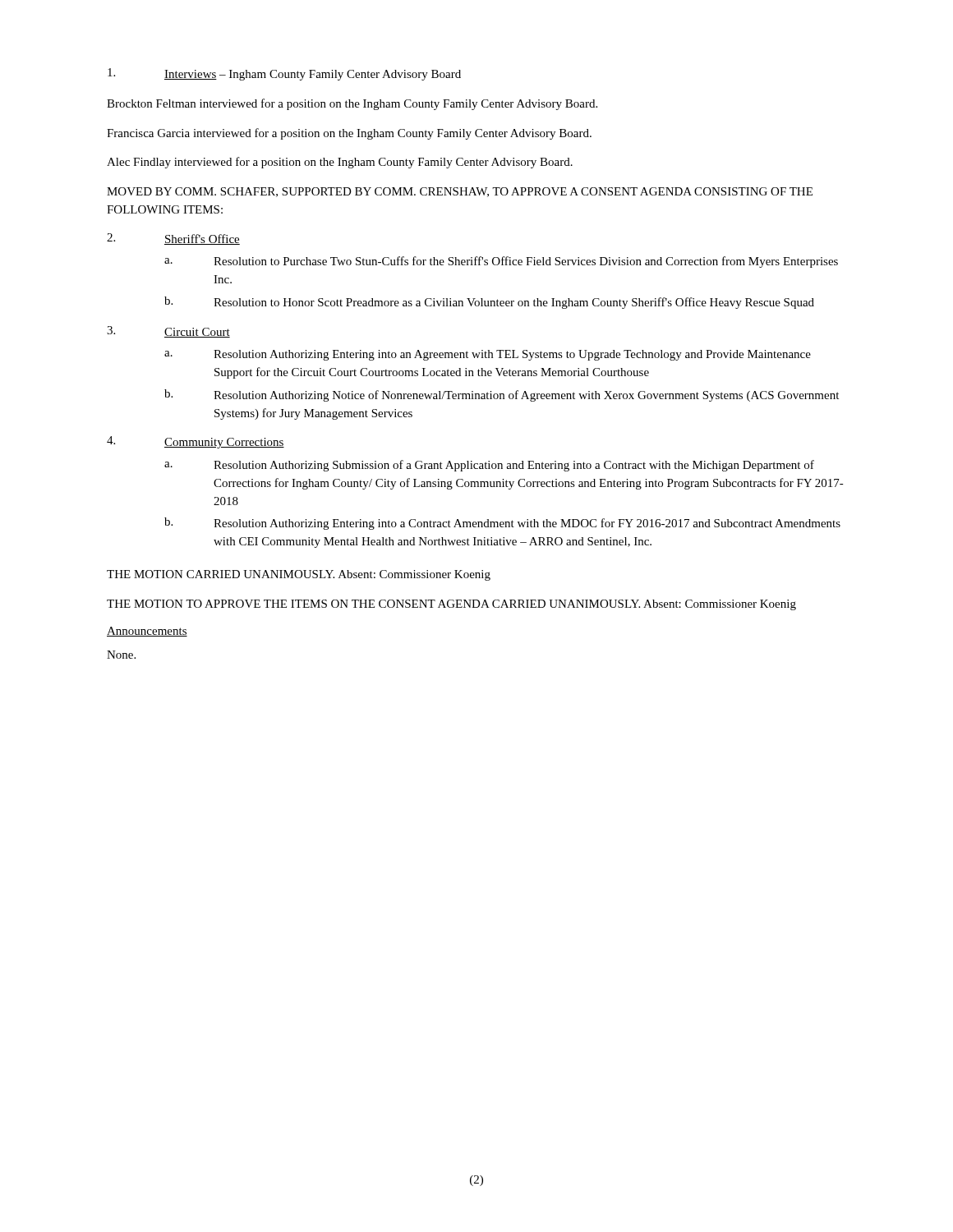Image resolution: width=953 pixels, height=1232 pixels.
Task: Find the text block starting "2. Sheriff's Office"
Action: [173, 239]
